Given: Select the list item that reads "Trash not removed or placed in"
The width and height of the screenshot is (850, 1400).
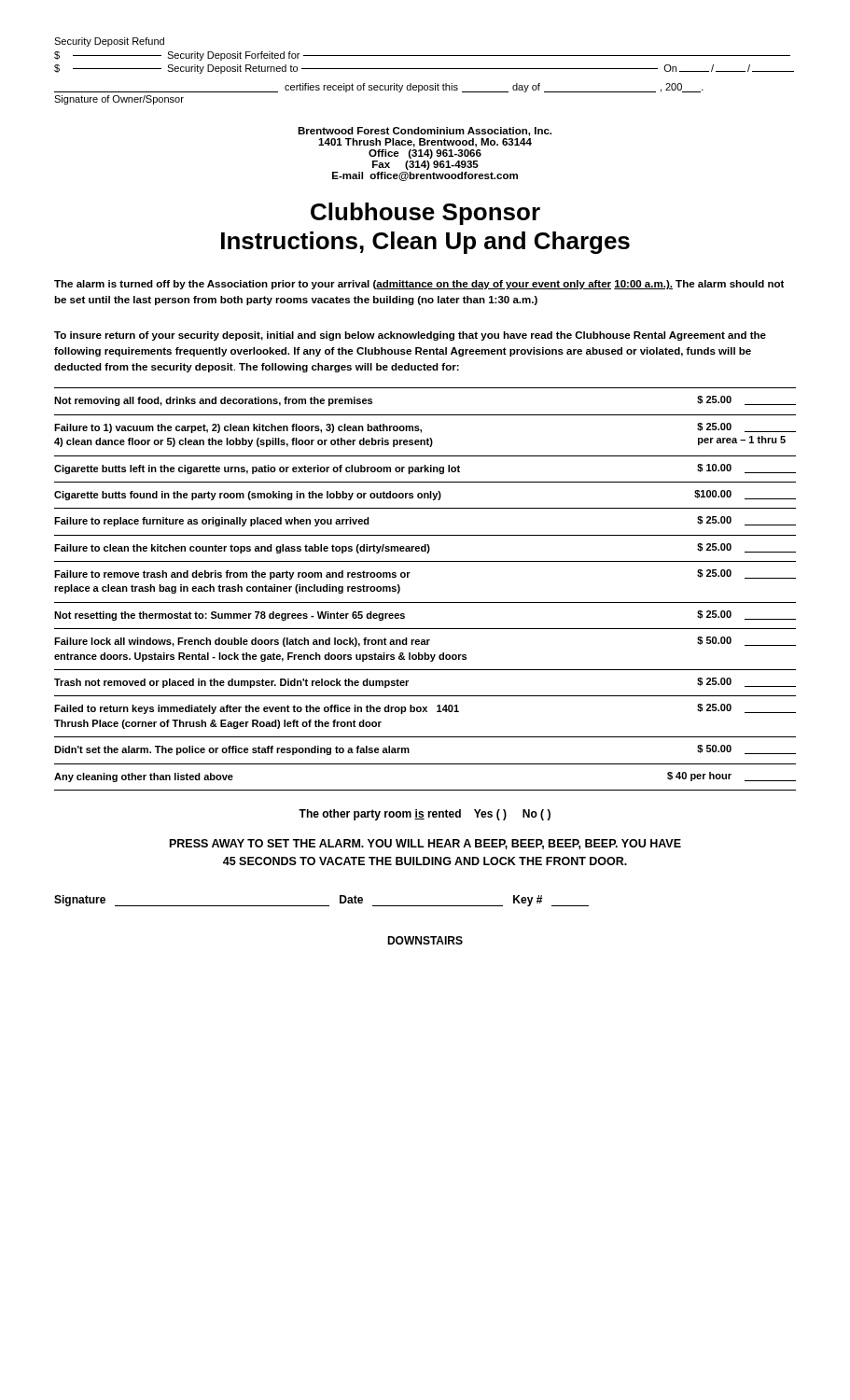Looking at the screenshot, I should 230,682.
